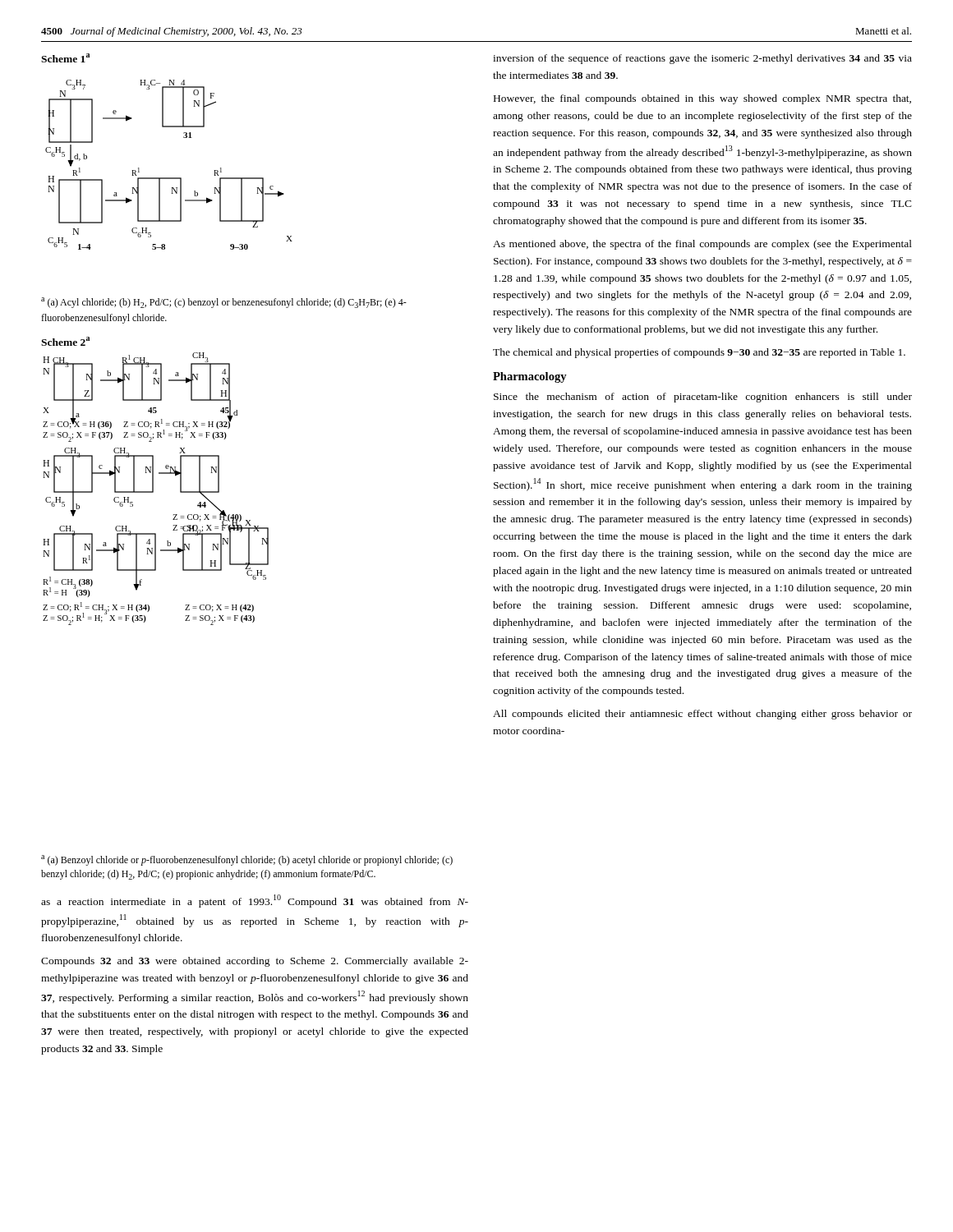Image resolution: width=953 pixels, height=1232 pixels.
Task: Click on the text block containing "Compounds 32 and"
Action: pyautogui.click(x=255, y=1005)
